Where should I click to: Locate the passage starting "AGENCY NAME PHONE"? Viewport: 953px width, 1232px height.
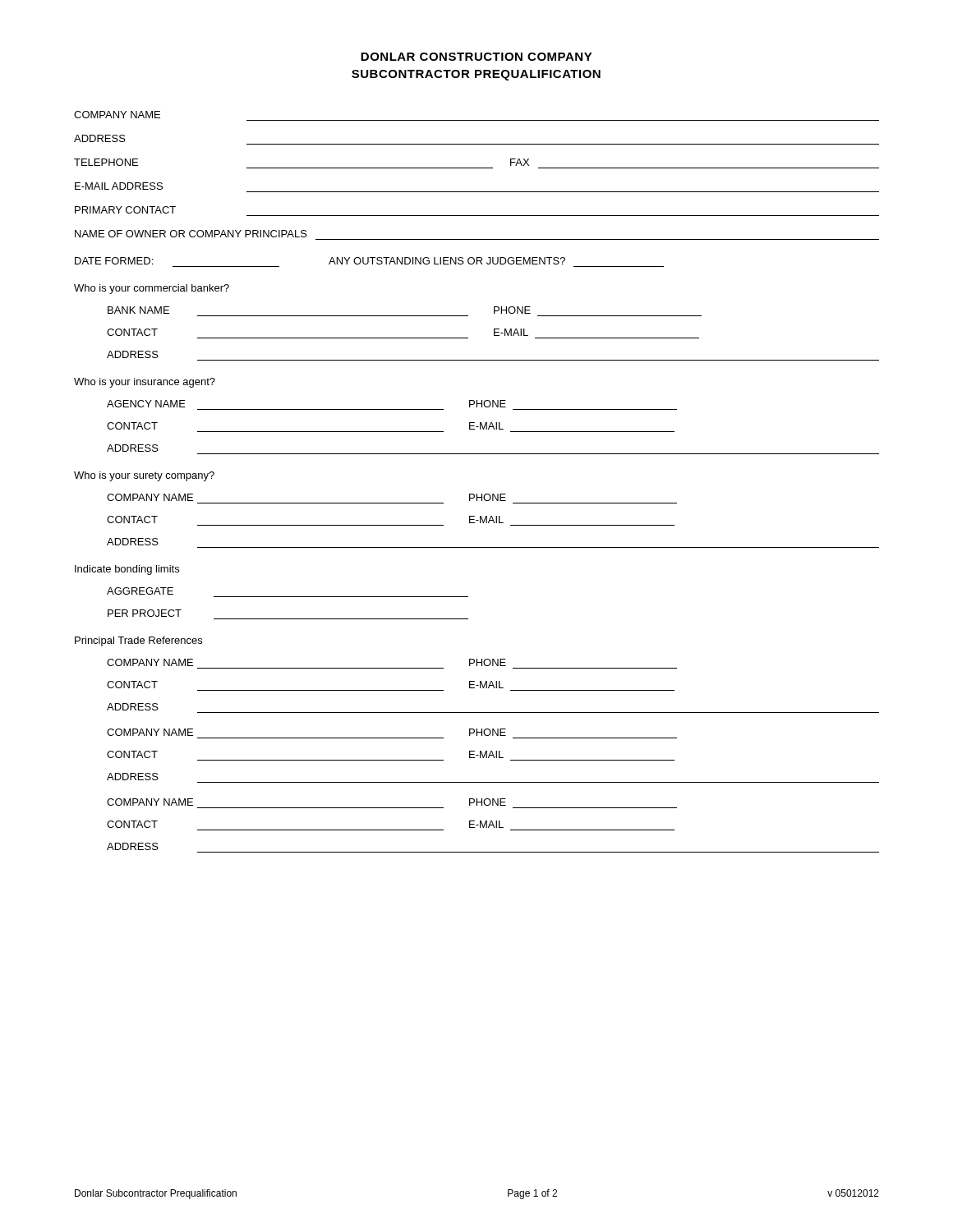(x=392, y=402)
